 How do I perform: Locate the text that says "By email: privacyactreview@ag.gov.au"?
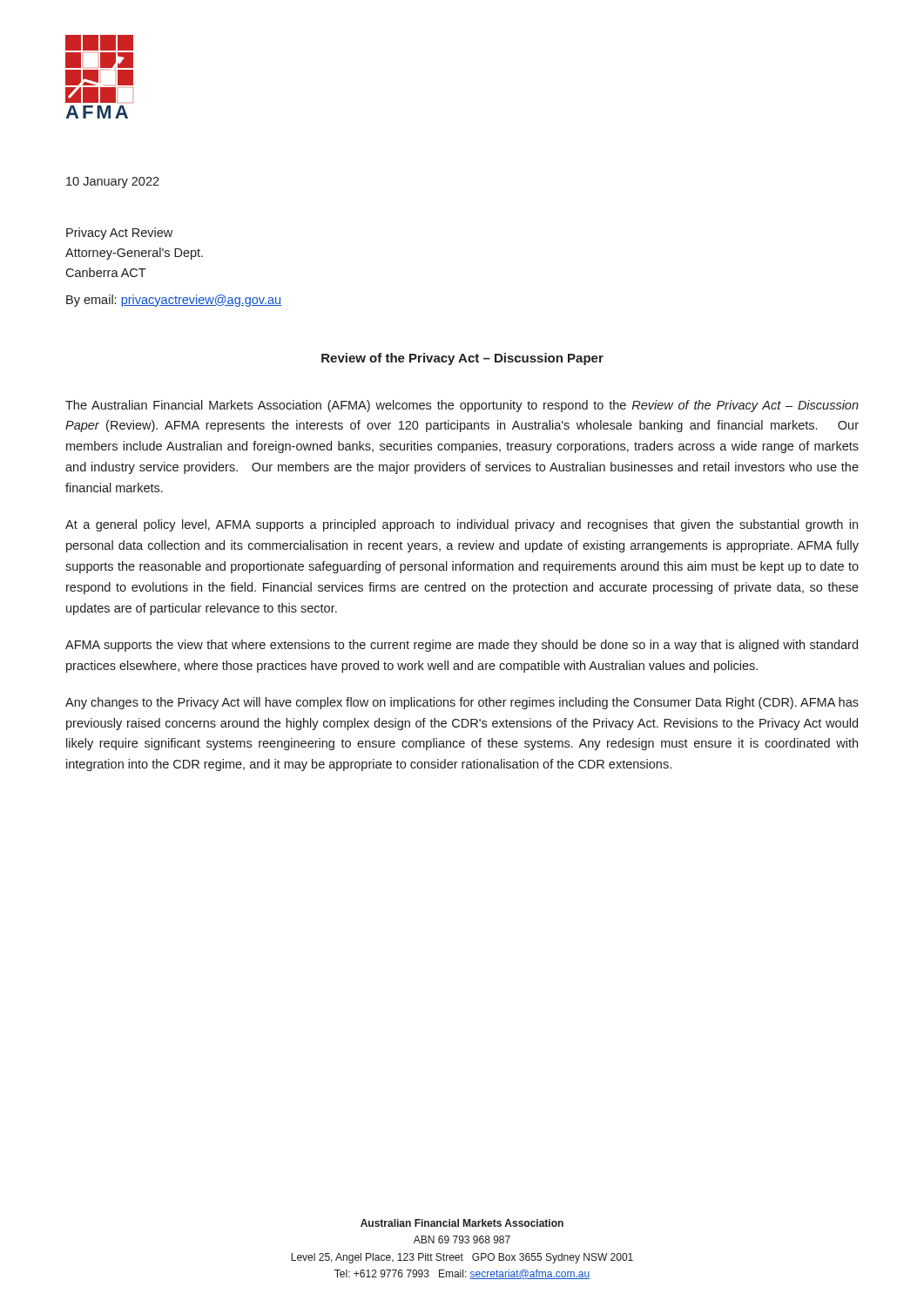click(x=173, y=299)
